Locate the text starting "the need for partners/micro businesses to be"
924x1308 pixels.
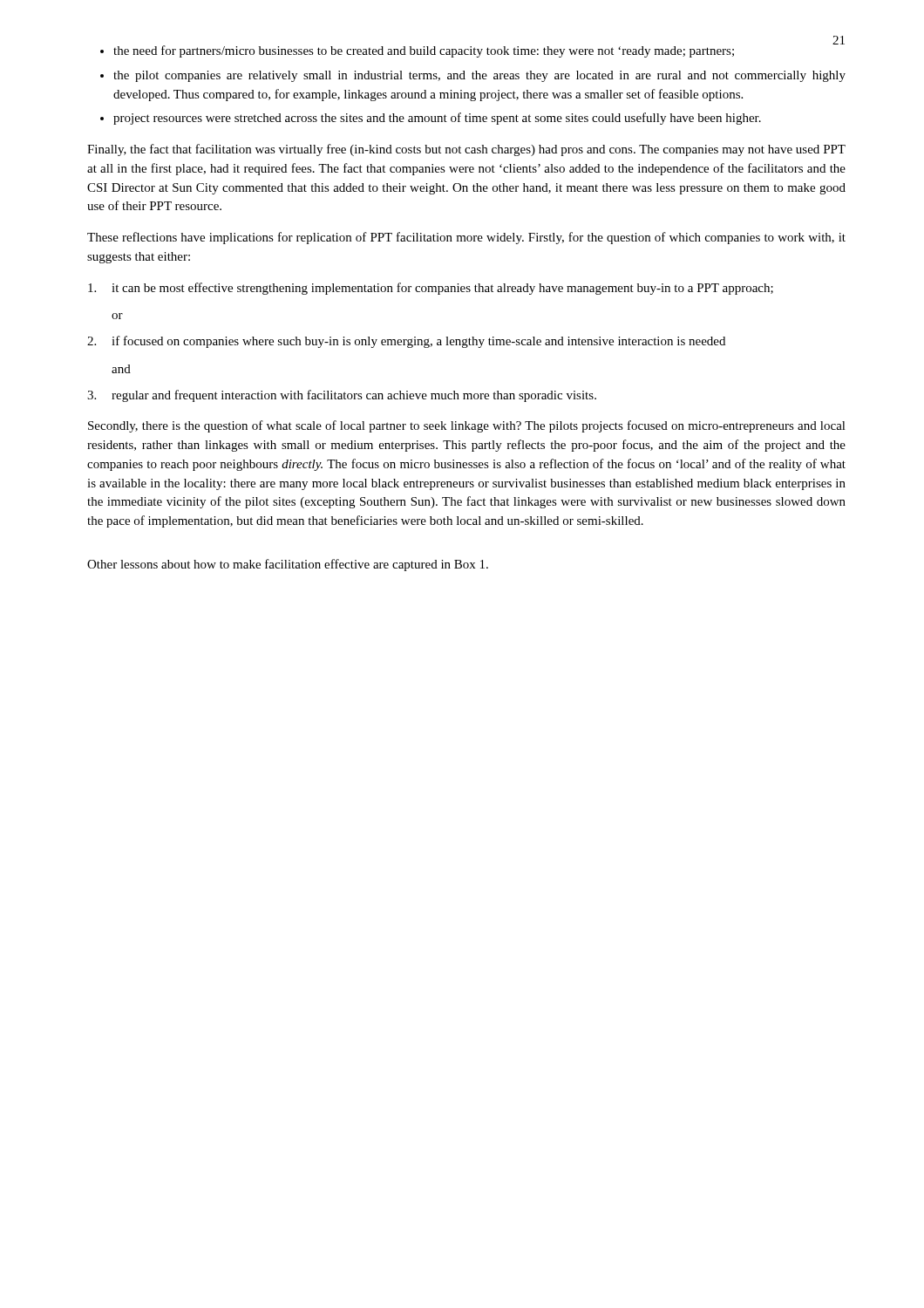[424, 51]
